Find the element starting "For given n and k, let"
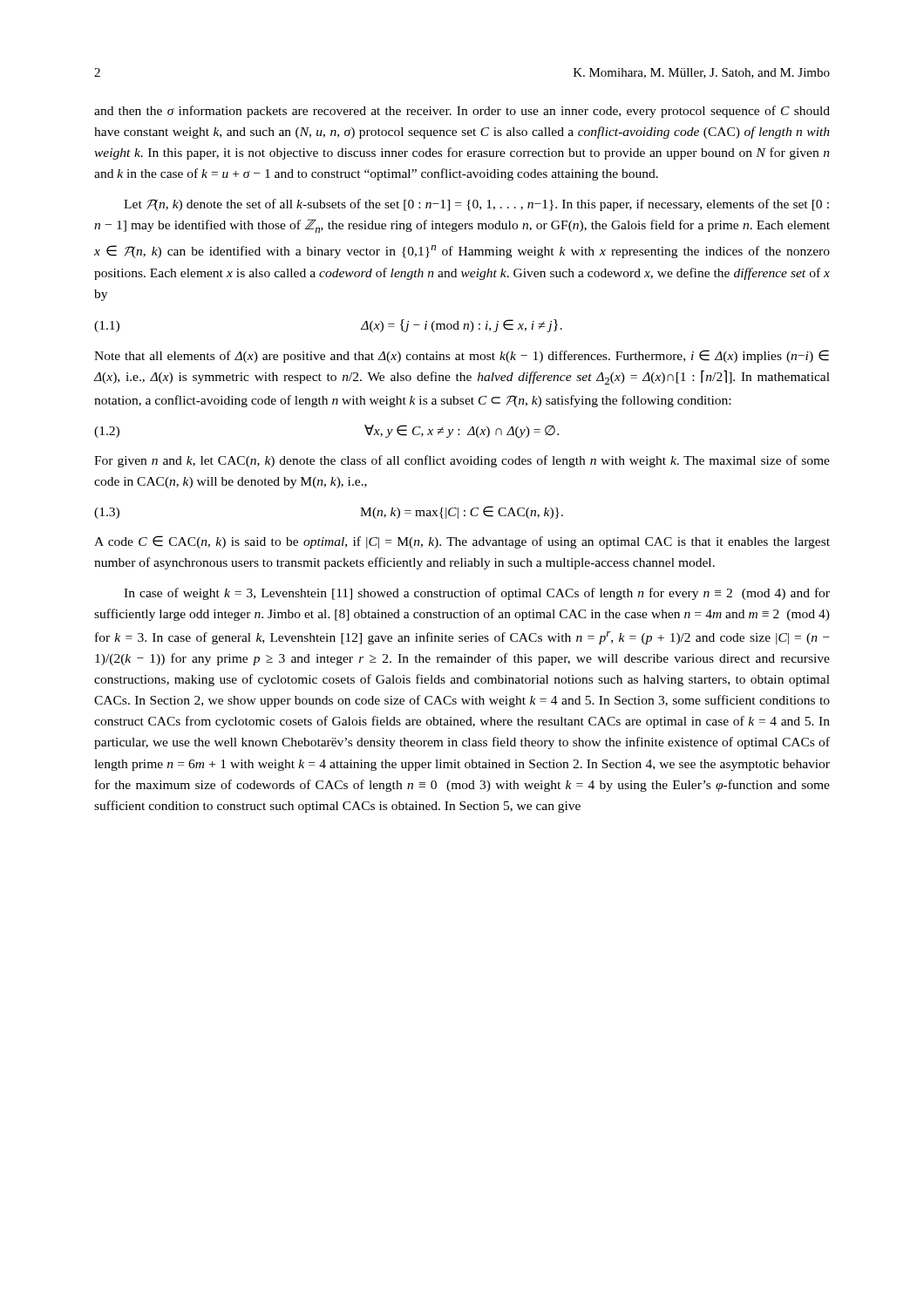The height and width of the screenshot is (1308, 924). coord(462,471)
